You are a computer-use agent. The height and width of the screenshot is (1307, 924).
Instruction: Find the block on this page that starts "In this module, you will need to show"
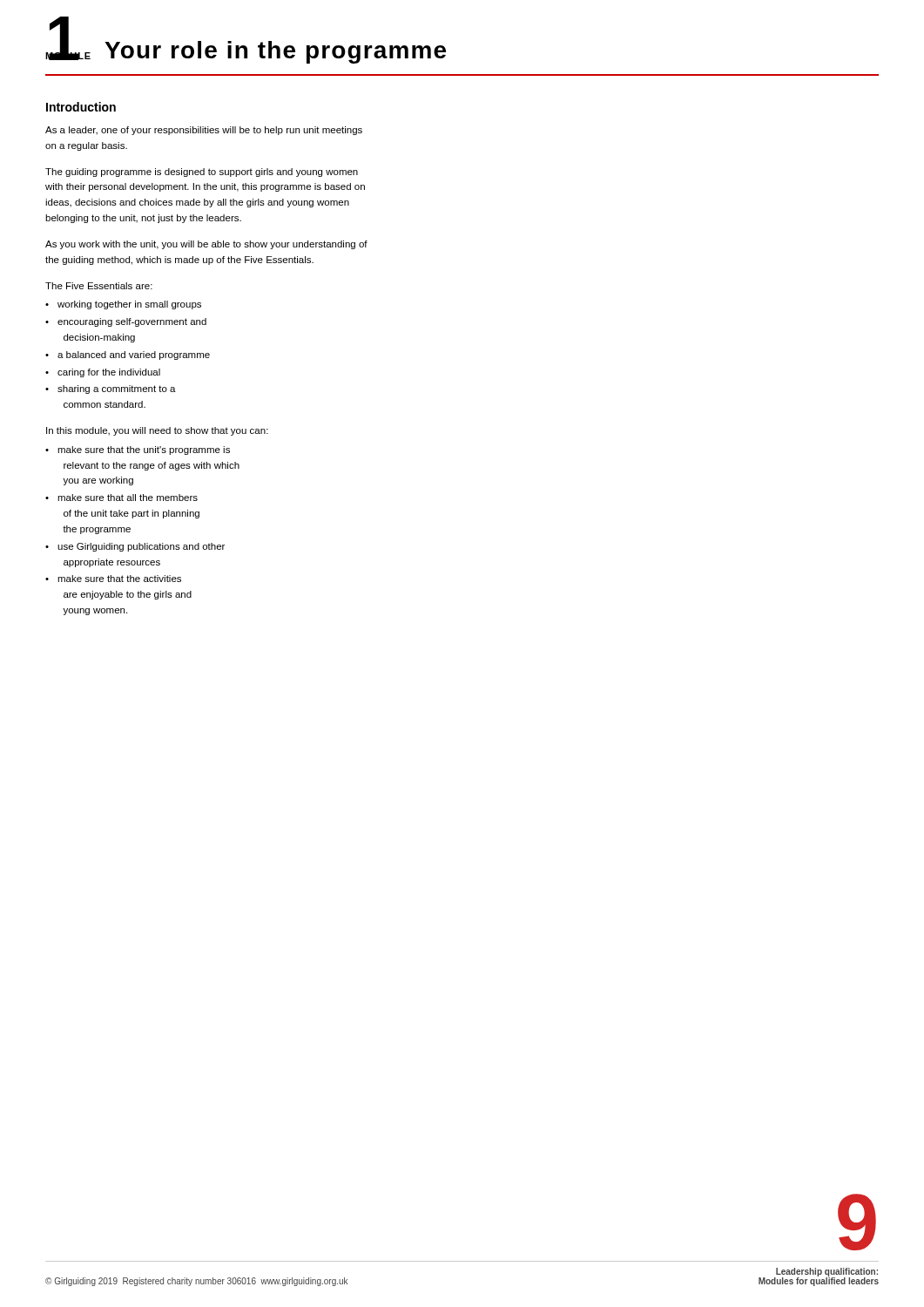[x=157, y=430]
